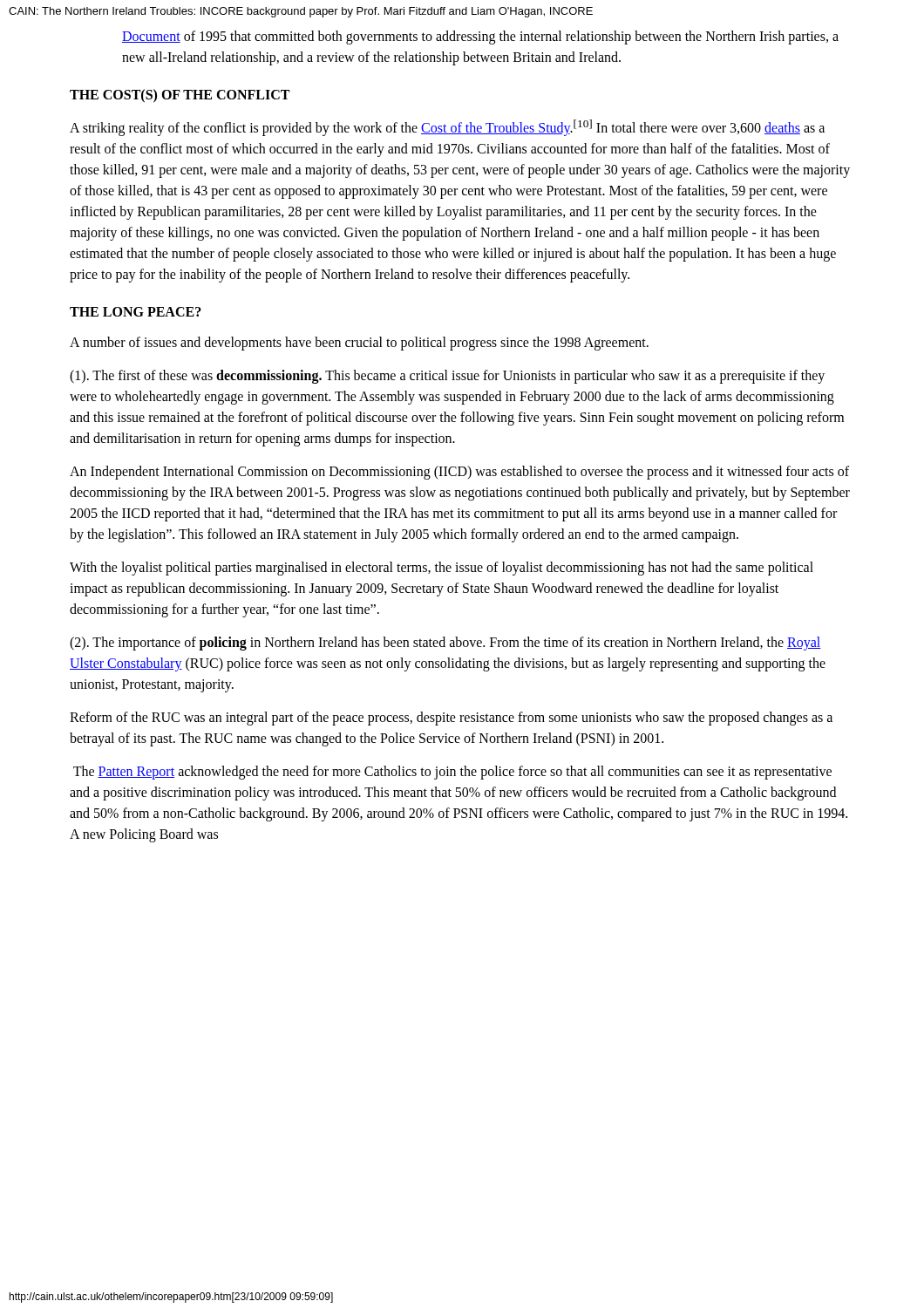Select the text block that reads "An Independent International Commission"
Image resolution: width=924 pixels, height=1308 pixels.
click(460, 503)
